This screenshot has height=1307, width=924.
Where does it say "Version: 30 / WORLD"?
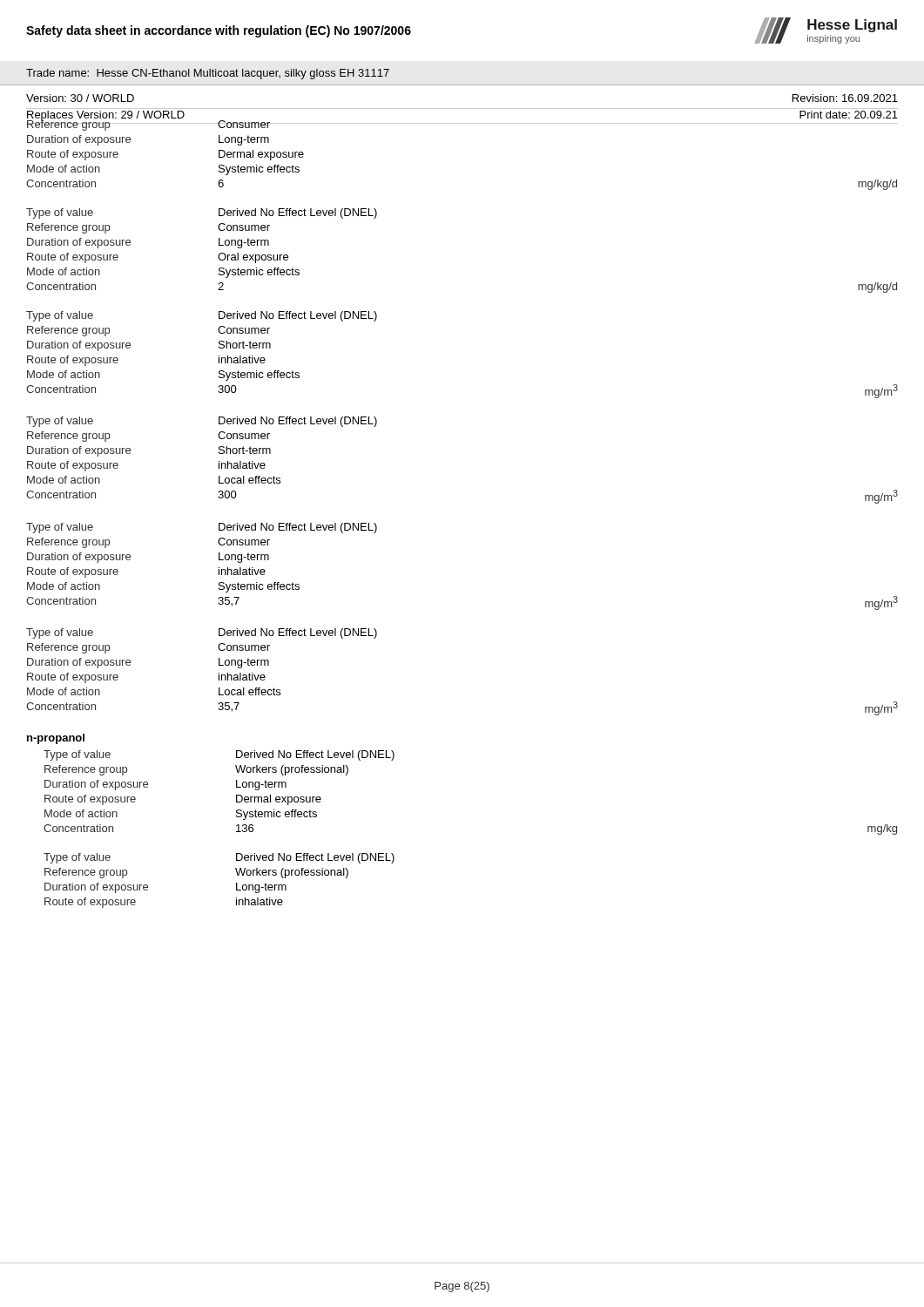tap(80, 98)
